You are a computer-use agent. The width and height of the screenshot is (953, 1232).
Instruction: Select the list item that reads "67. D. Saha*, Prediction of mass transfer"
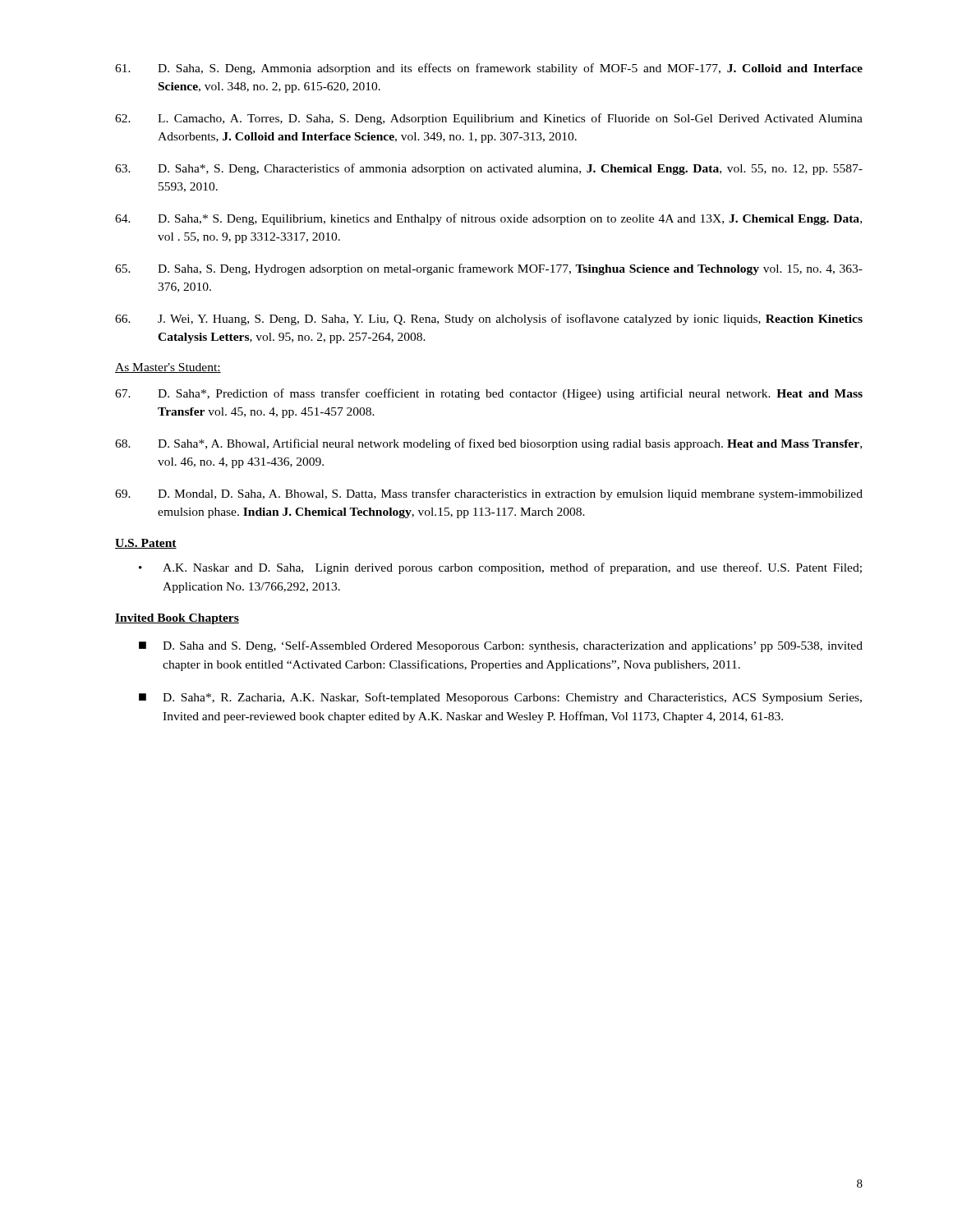tap(489, 403)
